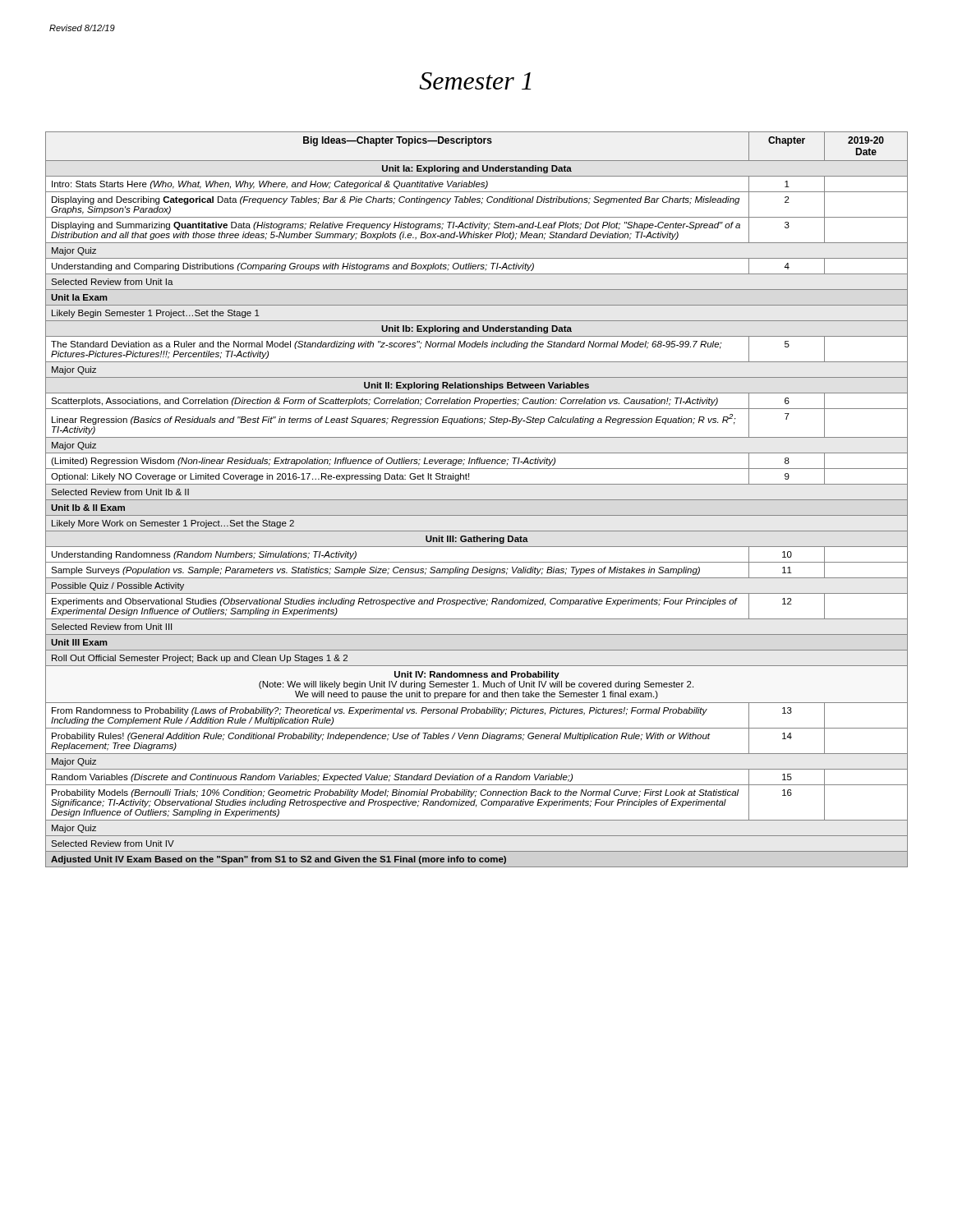Locate the table with the text "Major Quiz"
This screenshot has width=953, height=1232.
click(x=476, y=499)
